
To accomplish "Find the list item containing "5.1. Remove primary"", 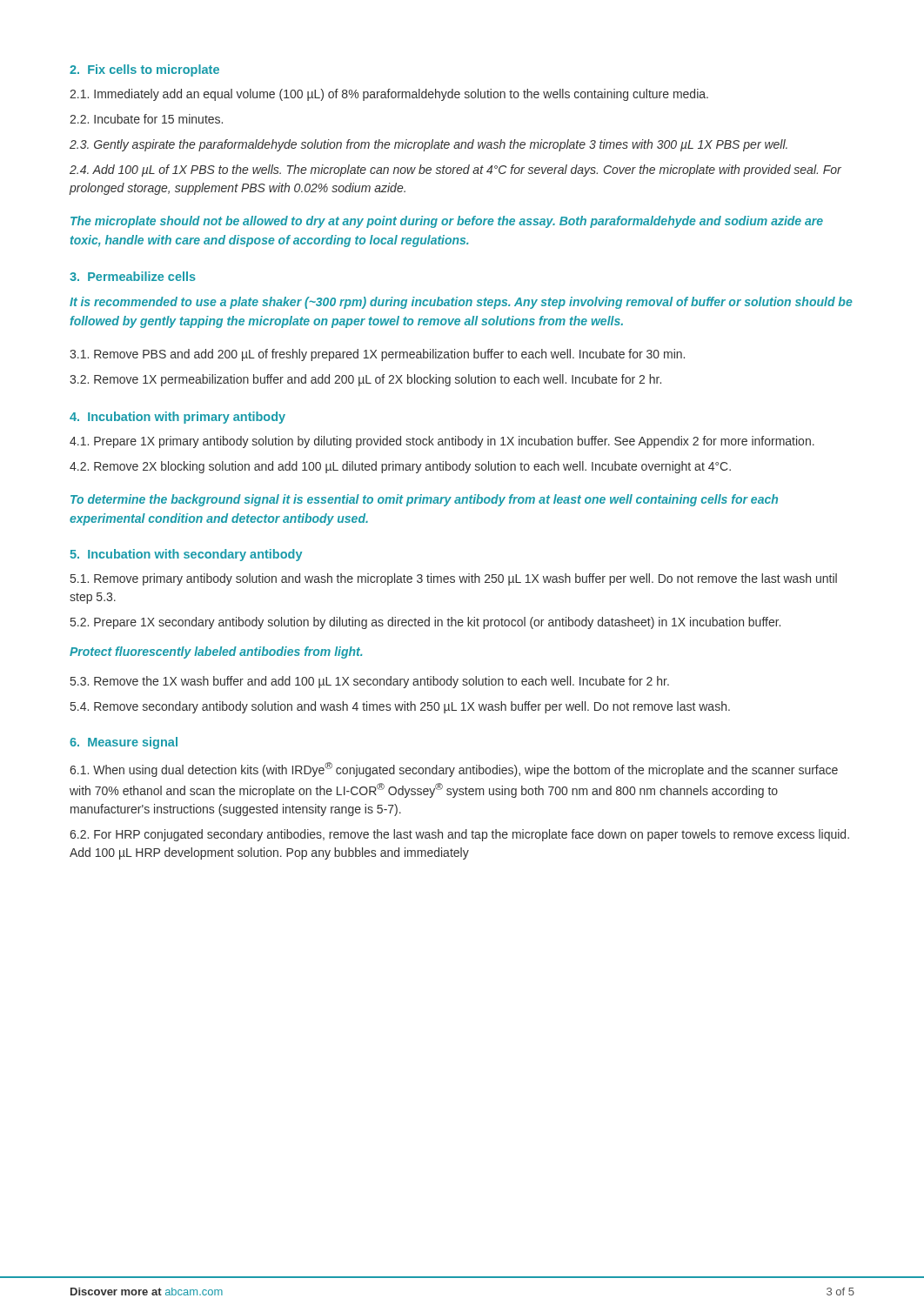I will tap(454, 588).
